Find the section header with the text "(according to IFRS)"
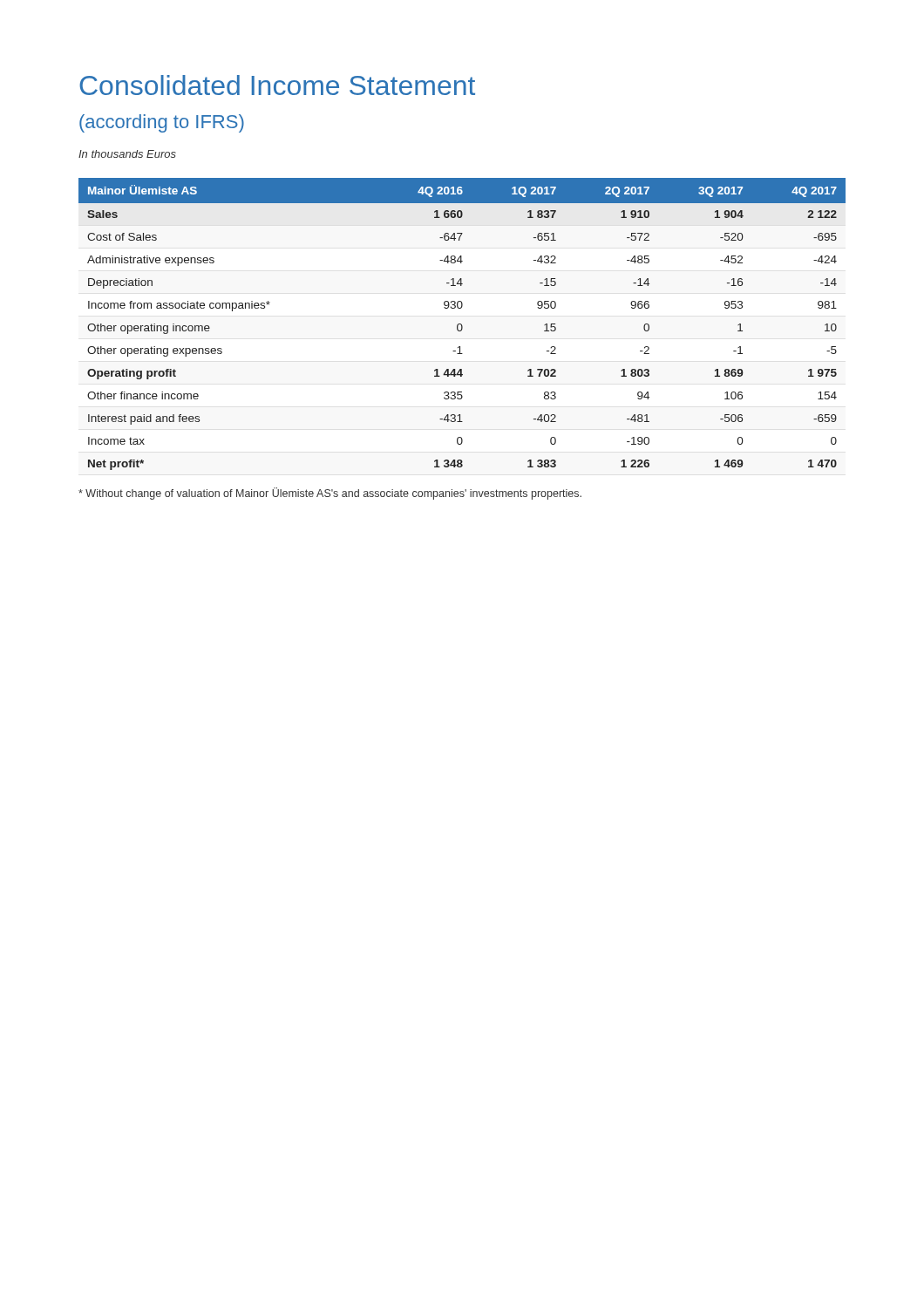 pos(162,123)
